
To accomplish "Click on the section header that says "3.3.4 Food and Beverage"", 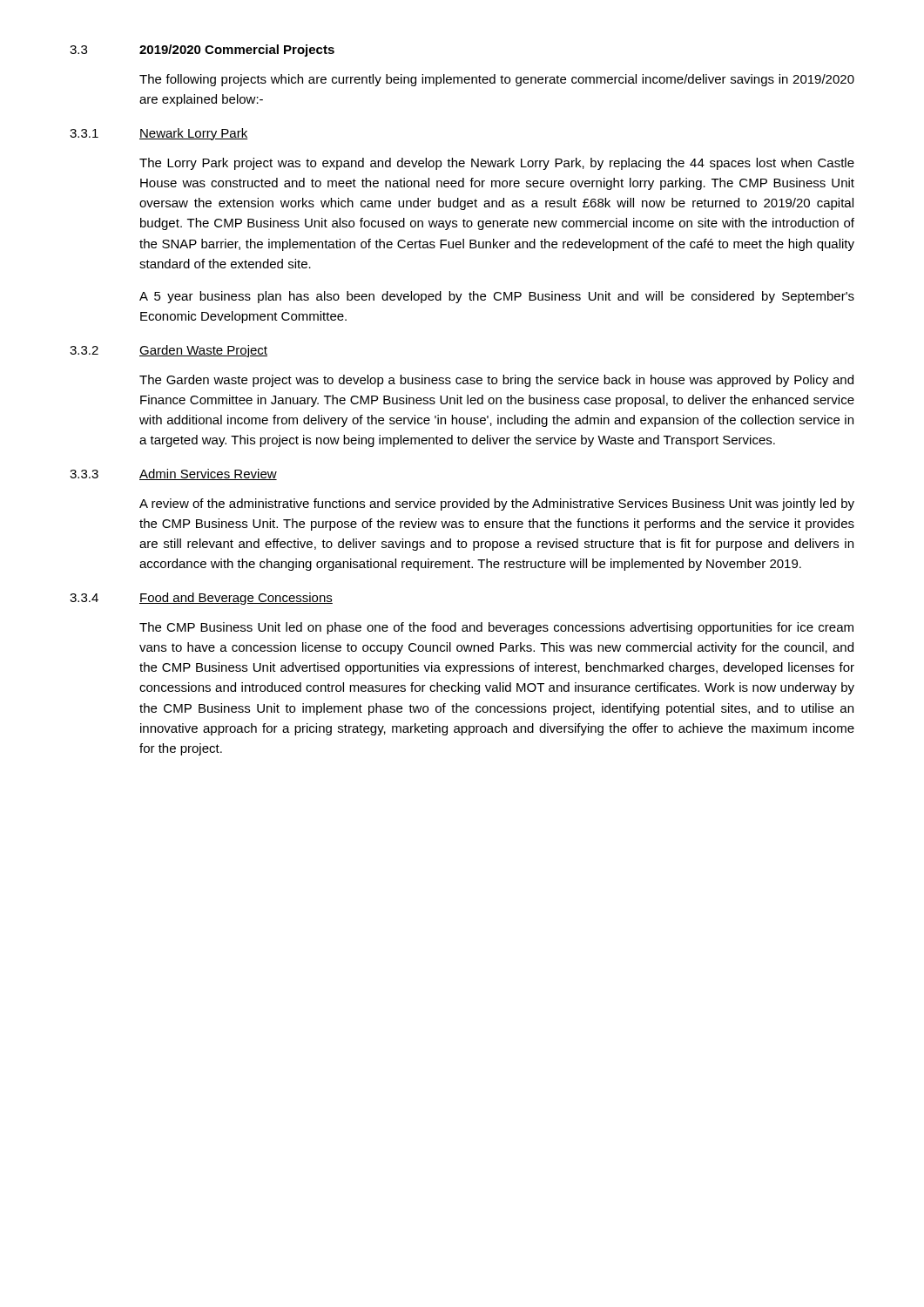I will pyautogui.click(x=201, y=597).
